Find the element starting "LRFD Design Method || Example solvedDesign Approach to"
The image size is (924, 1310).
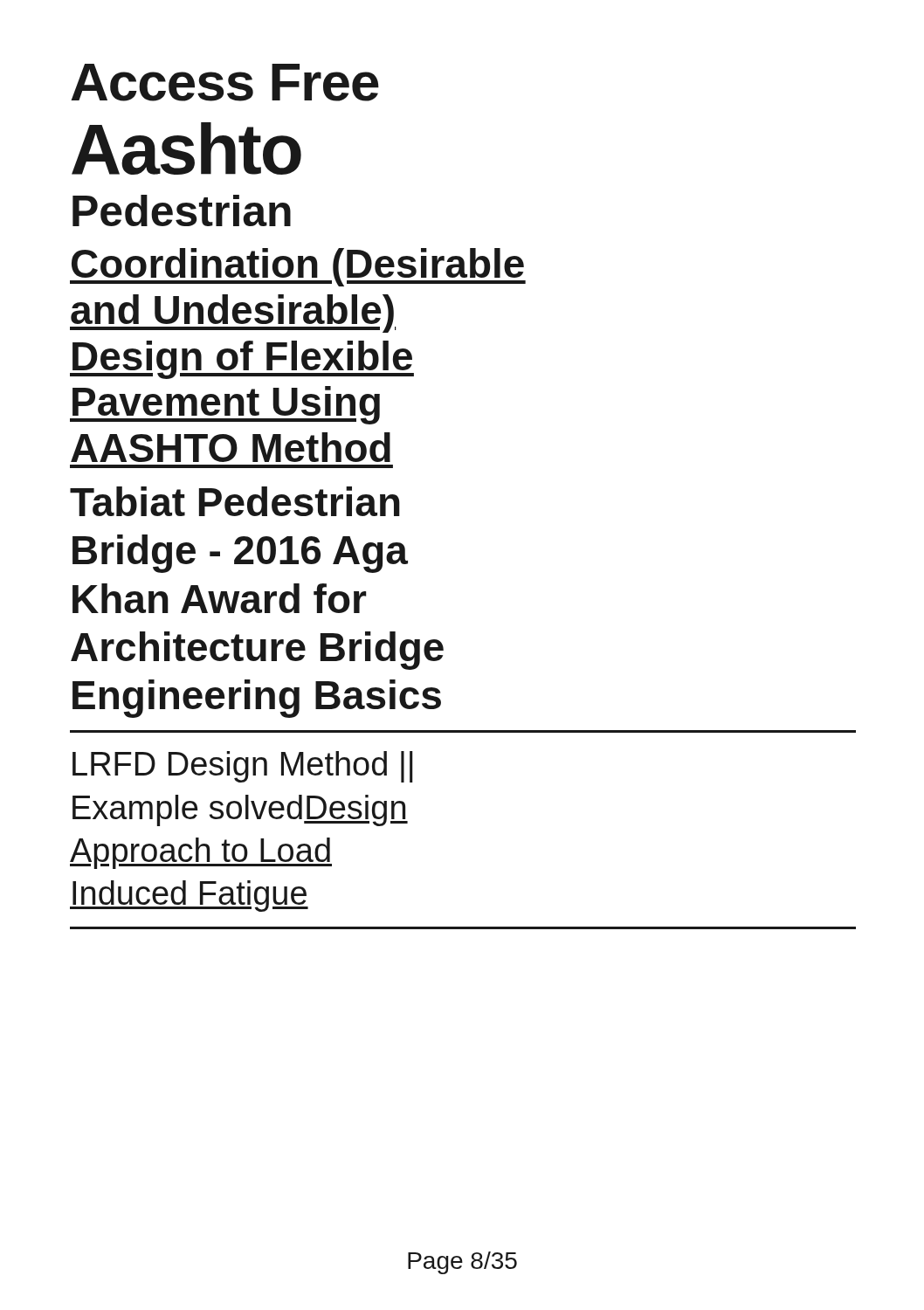coord(243,767)
